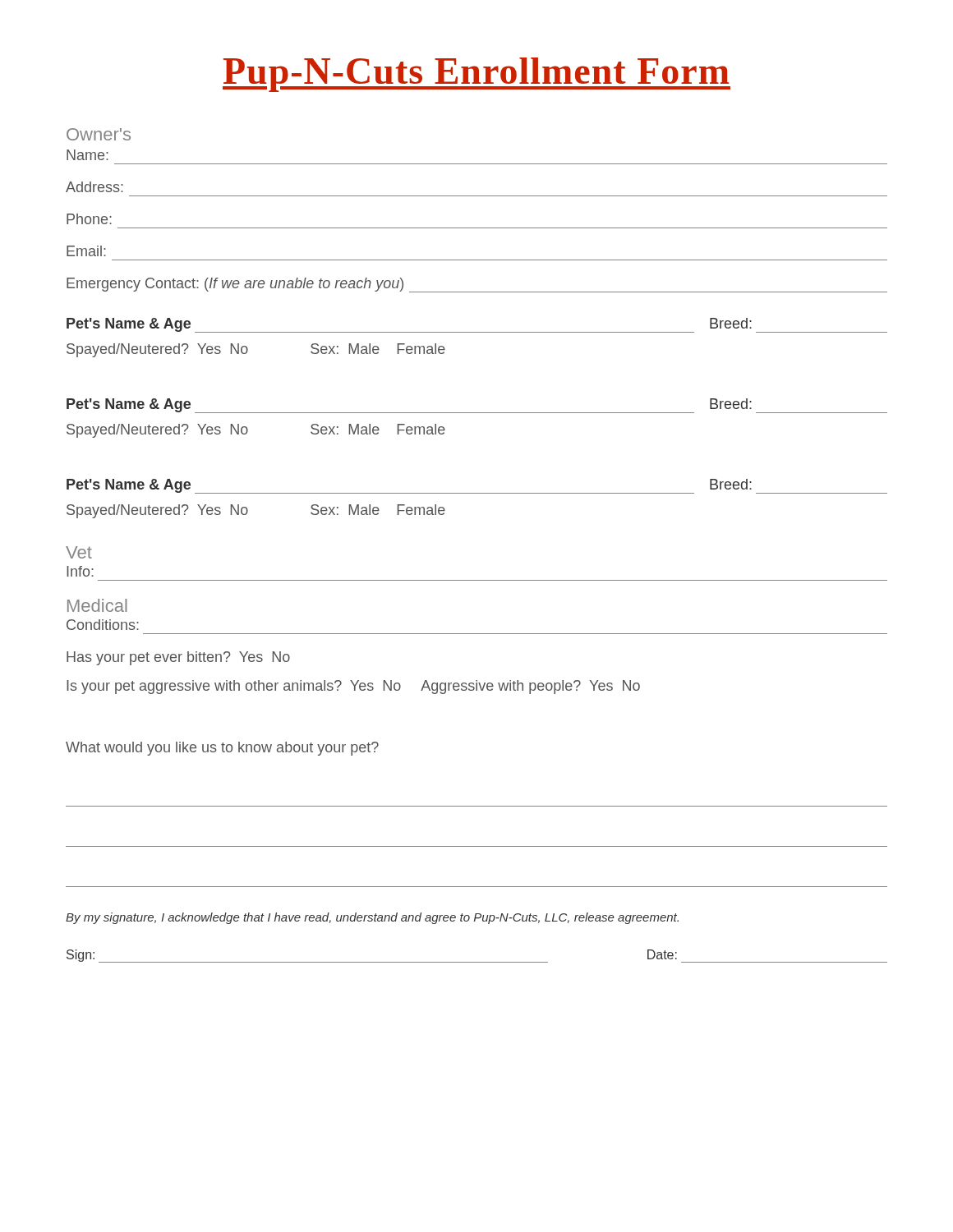Viewport: 953px width, 1232px height.
Task: Point to the region starting "Sign: Date:"
Action: 476,954
